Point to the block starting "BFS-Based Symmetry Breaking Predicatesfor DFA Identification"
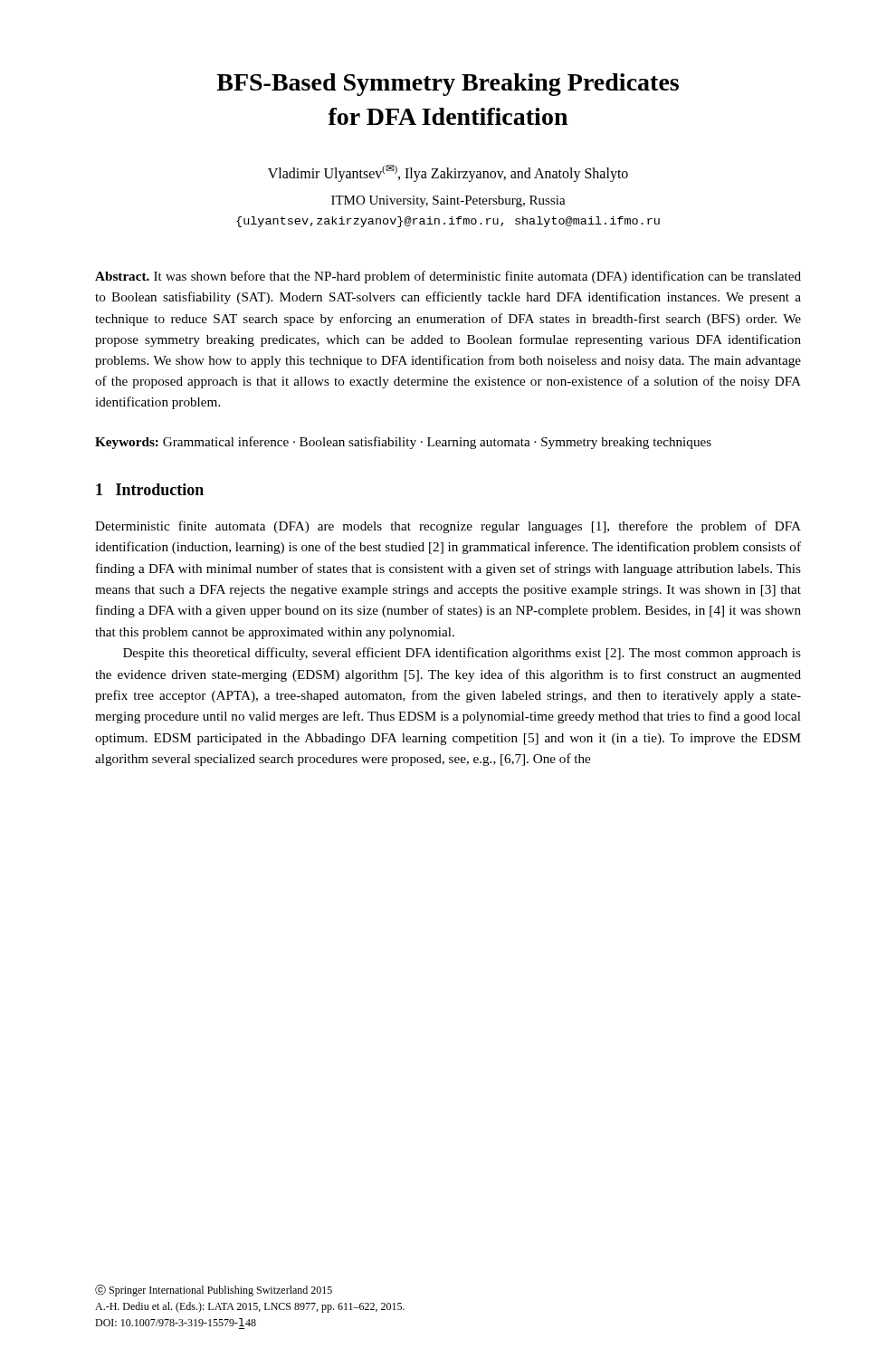This screenshot has height=1358, width=896. (448, 99)
